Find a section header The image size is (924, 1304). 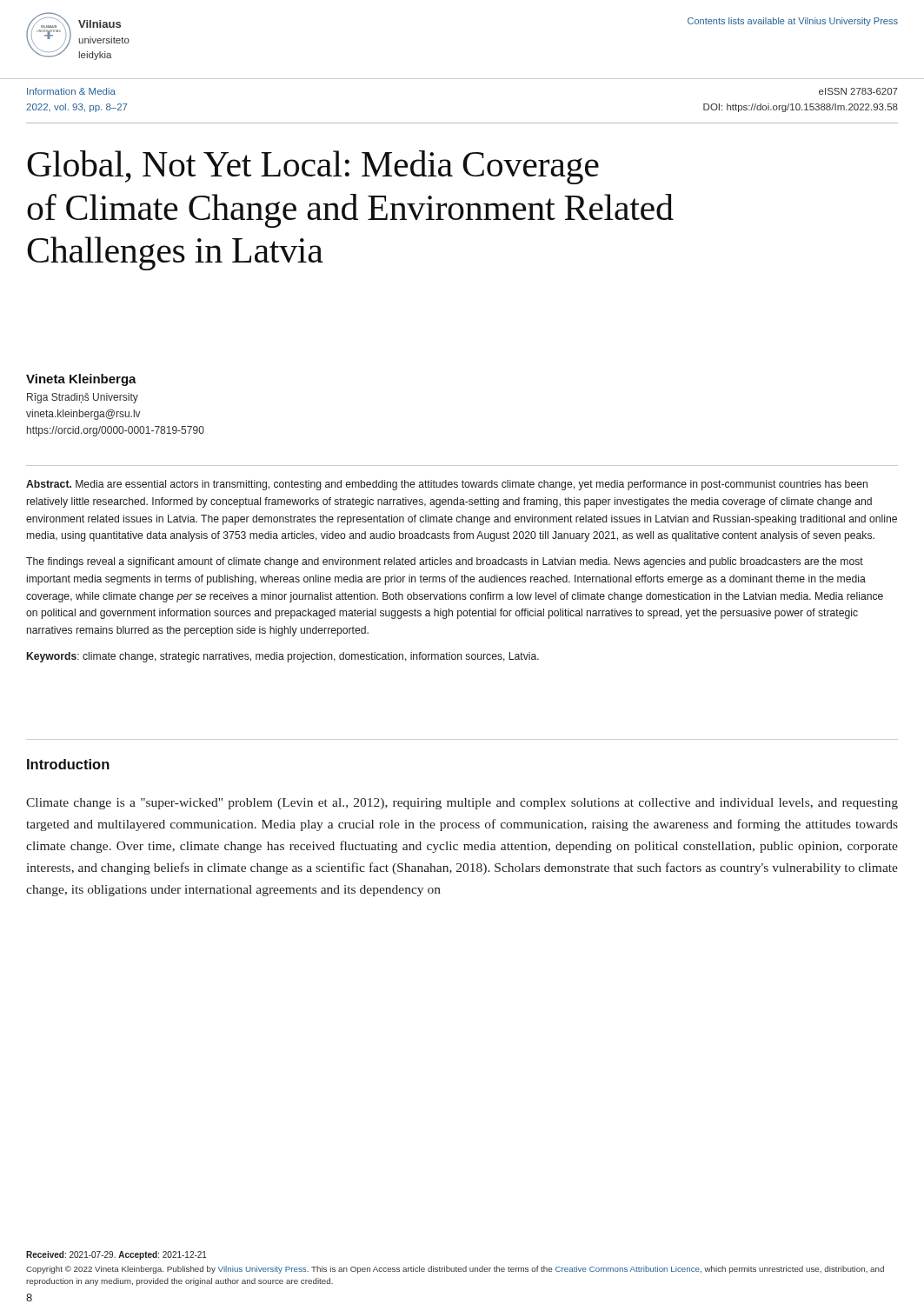click(x=68, y=764)
